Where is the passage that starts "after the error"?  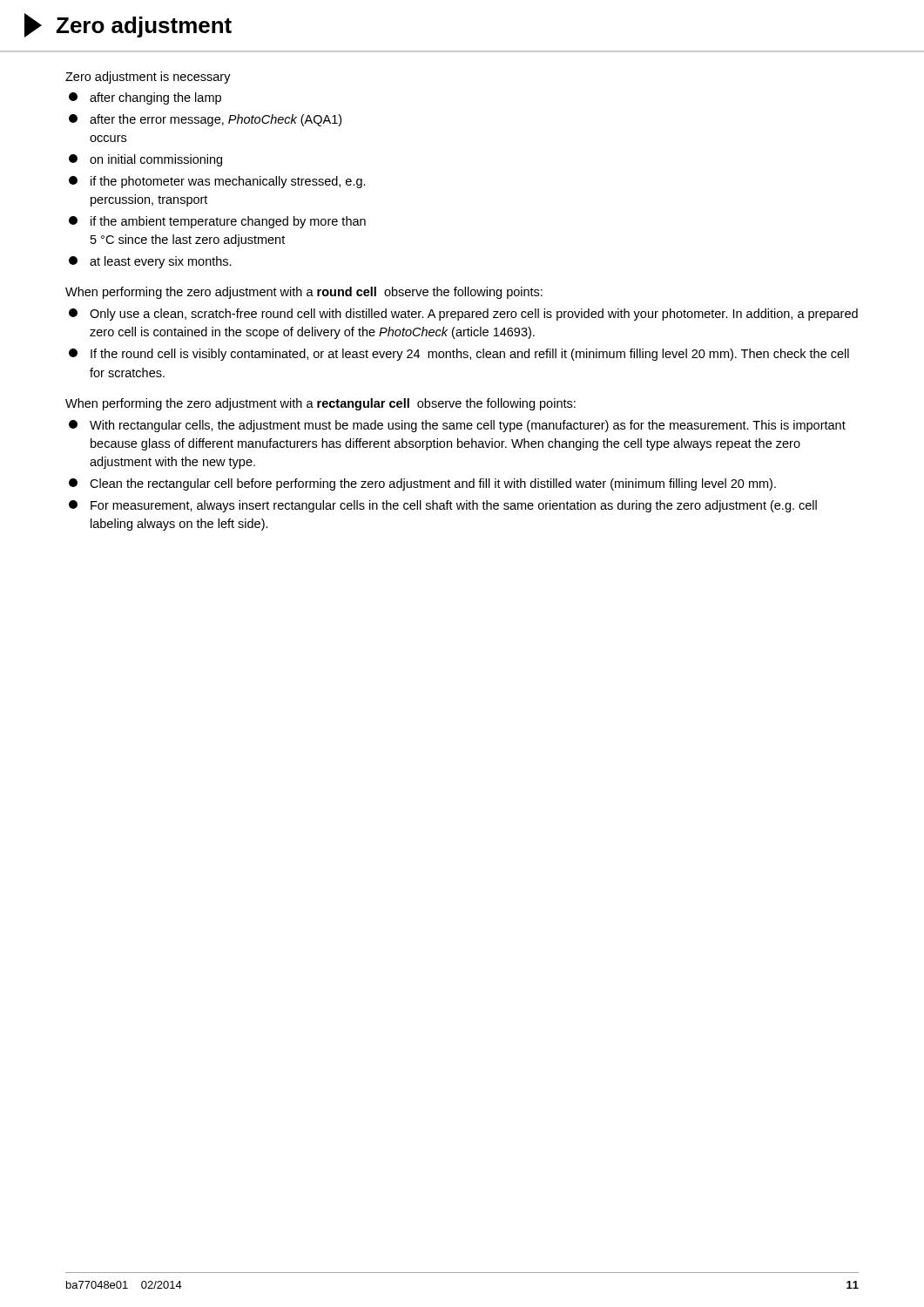205,120
